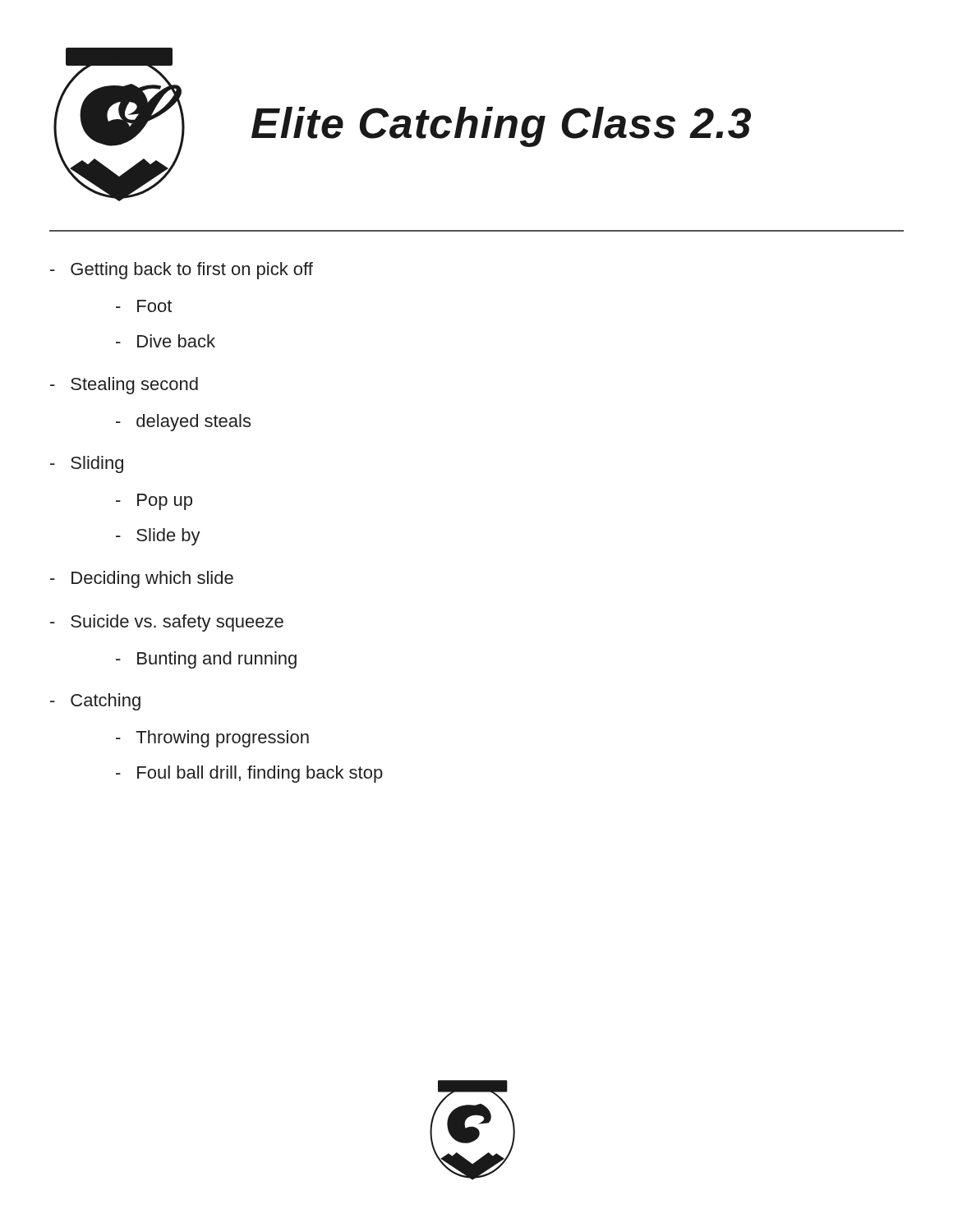
Task: Where does it say "- Dive back"?
Action: click(165, 342)
